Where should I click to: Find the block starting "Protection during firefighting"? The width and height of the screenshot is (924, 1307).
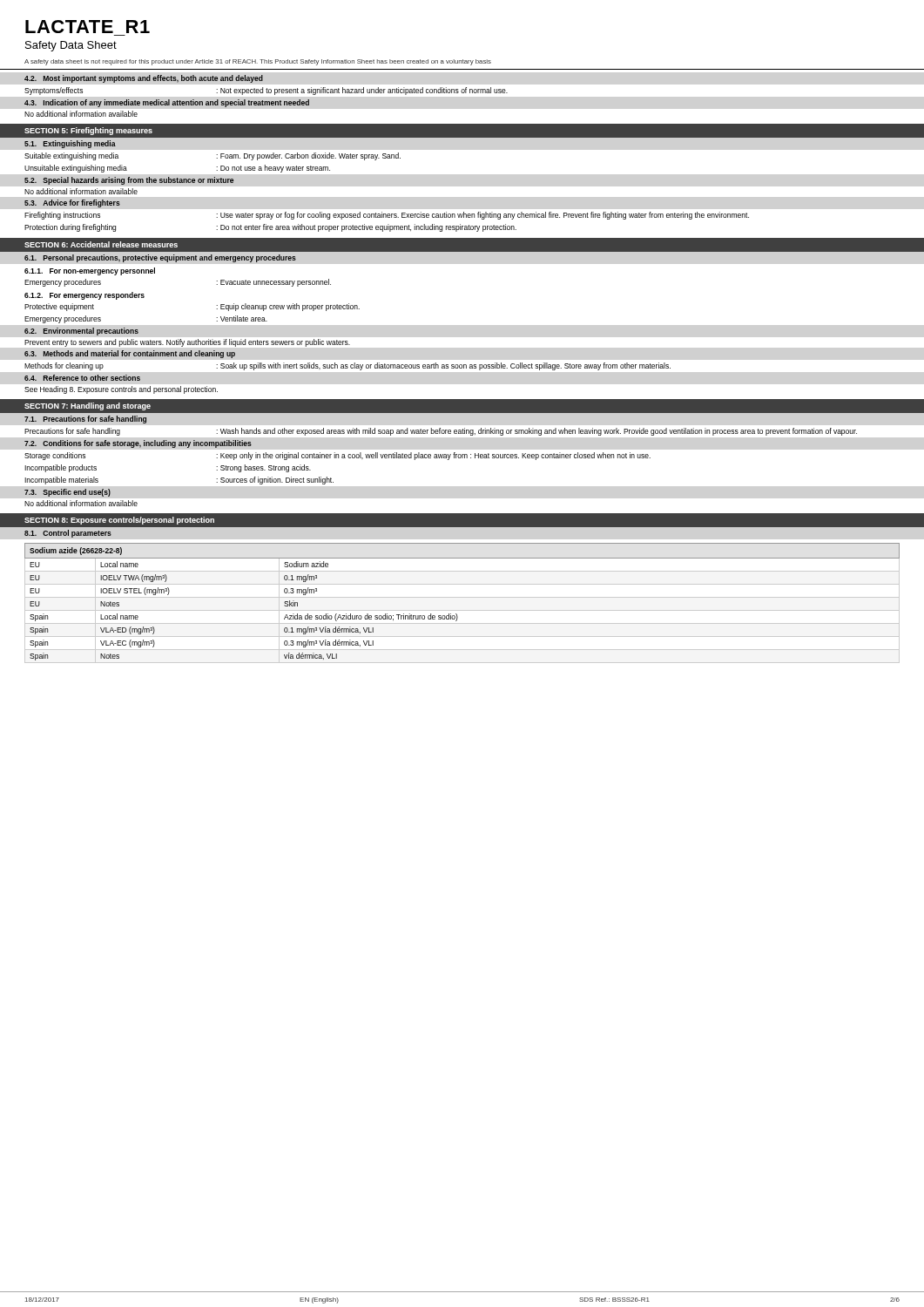(462, 227)
